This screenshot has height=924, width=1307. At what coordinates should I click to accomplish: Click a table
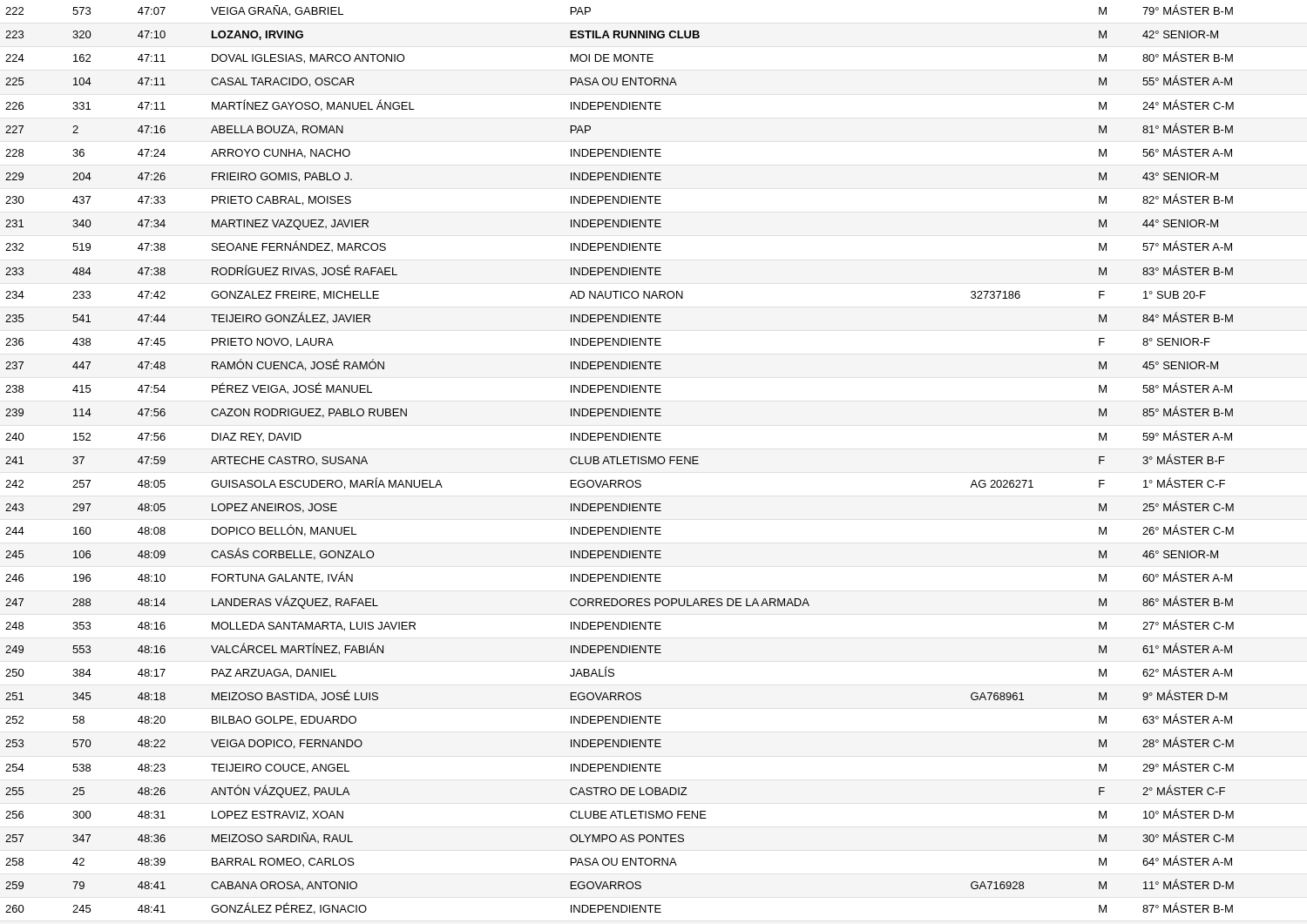(x=654, y=462)
